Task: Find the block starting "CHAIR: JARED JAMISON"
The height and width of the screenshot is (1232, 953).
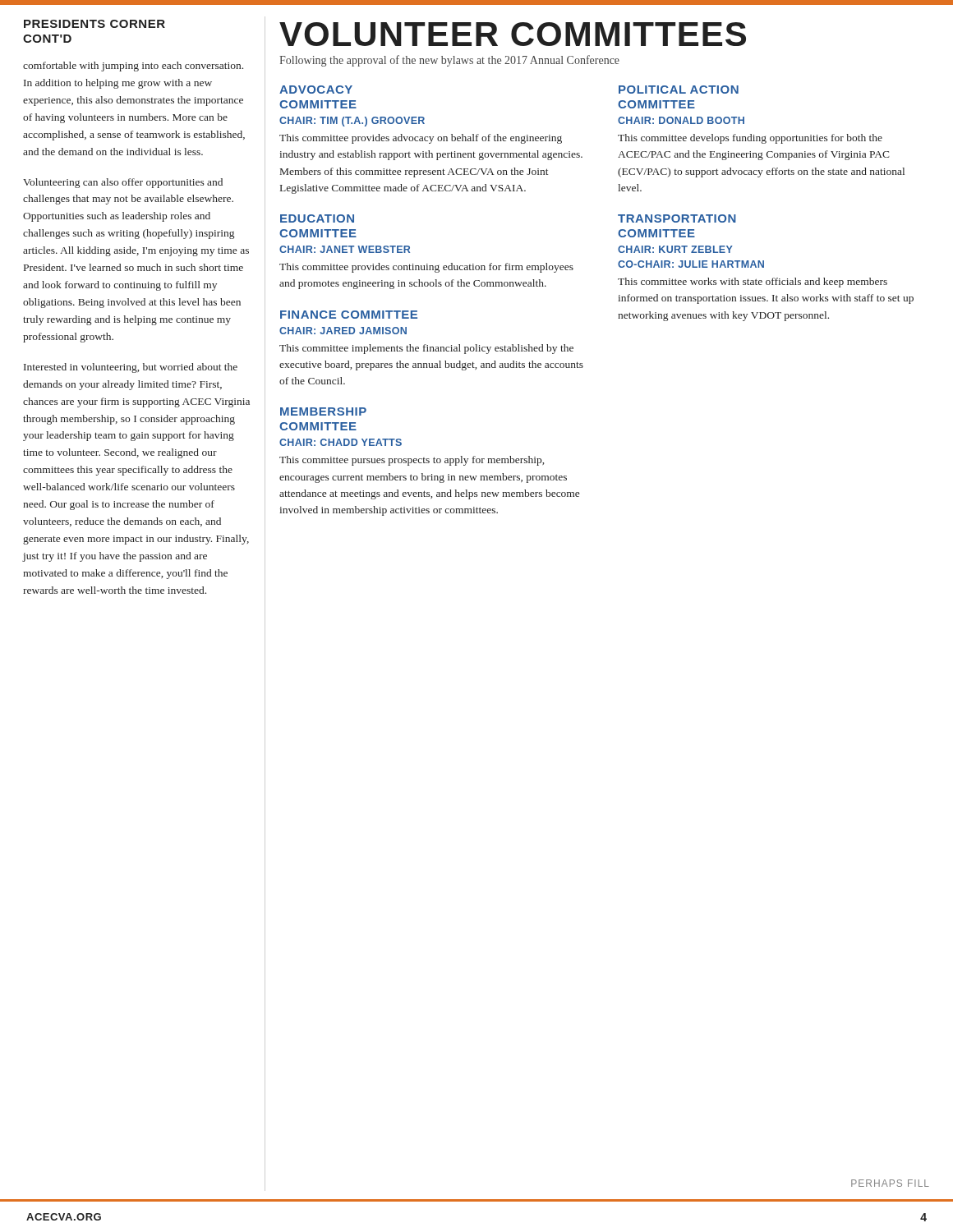Action: click(x=343, y=331)
